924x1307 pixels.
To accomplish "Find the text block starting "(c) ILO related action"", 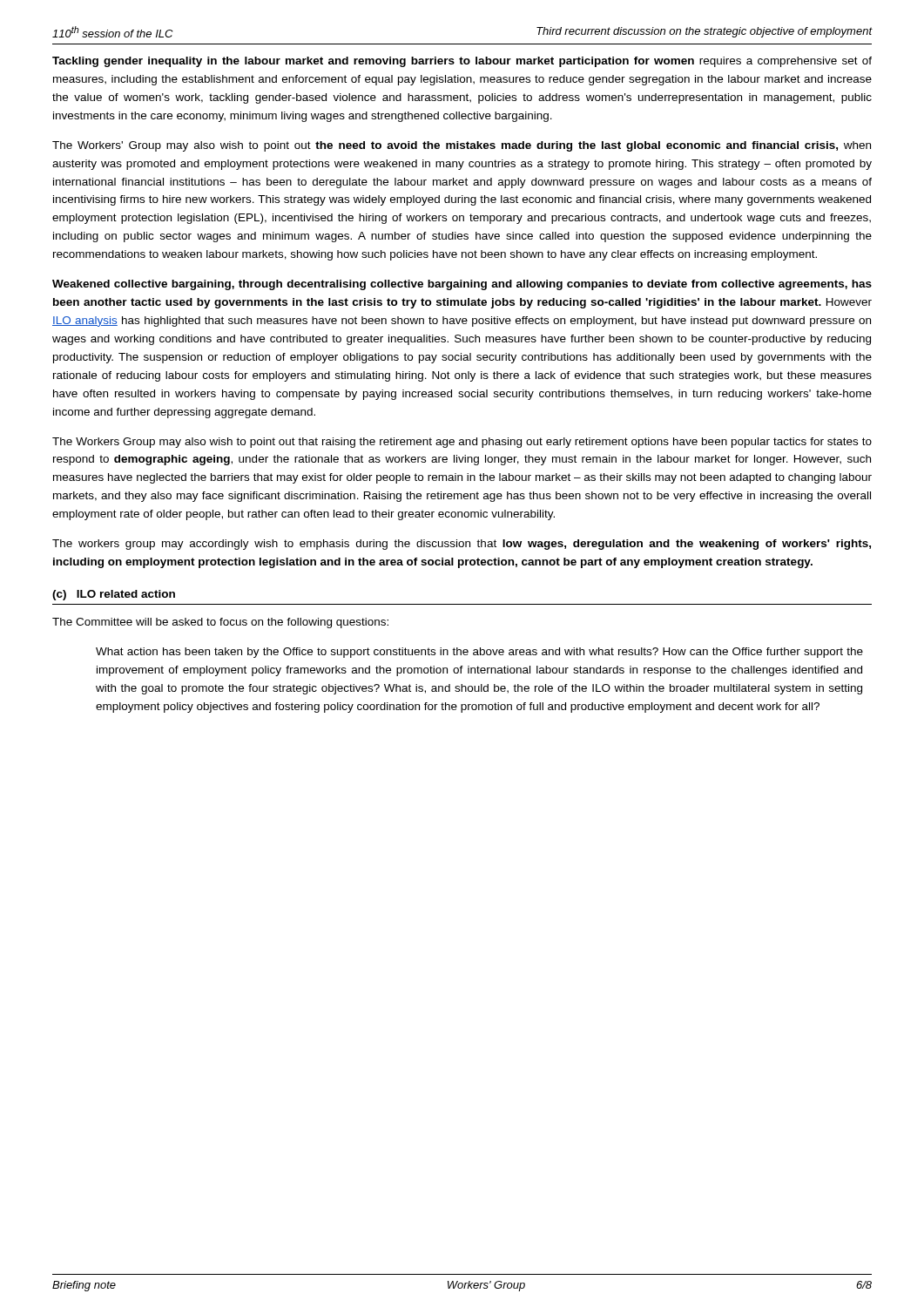I will pyautogui.click(x=114, y=594).
